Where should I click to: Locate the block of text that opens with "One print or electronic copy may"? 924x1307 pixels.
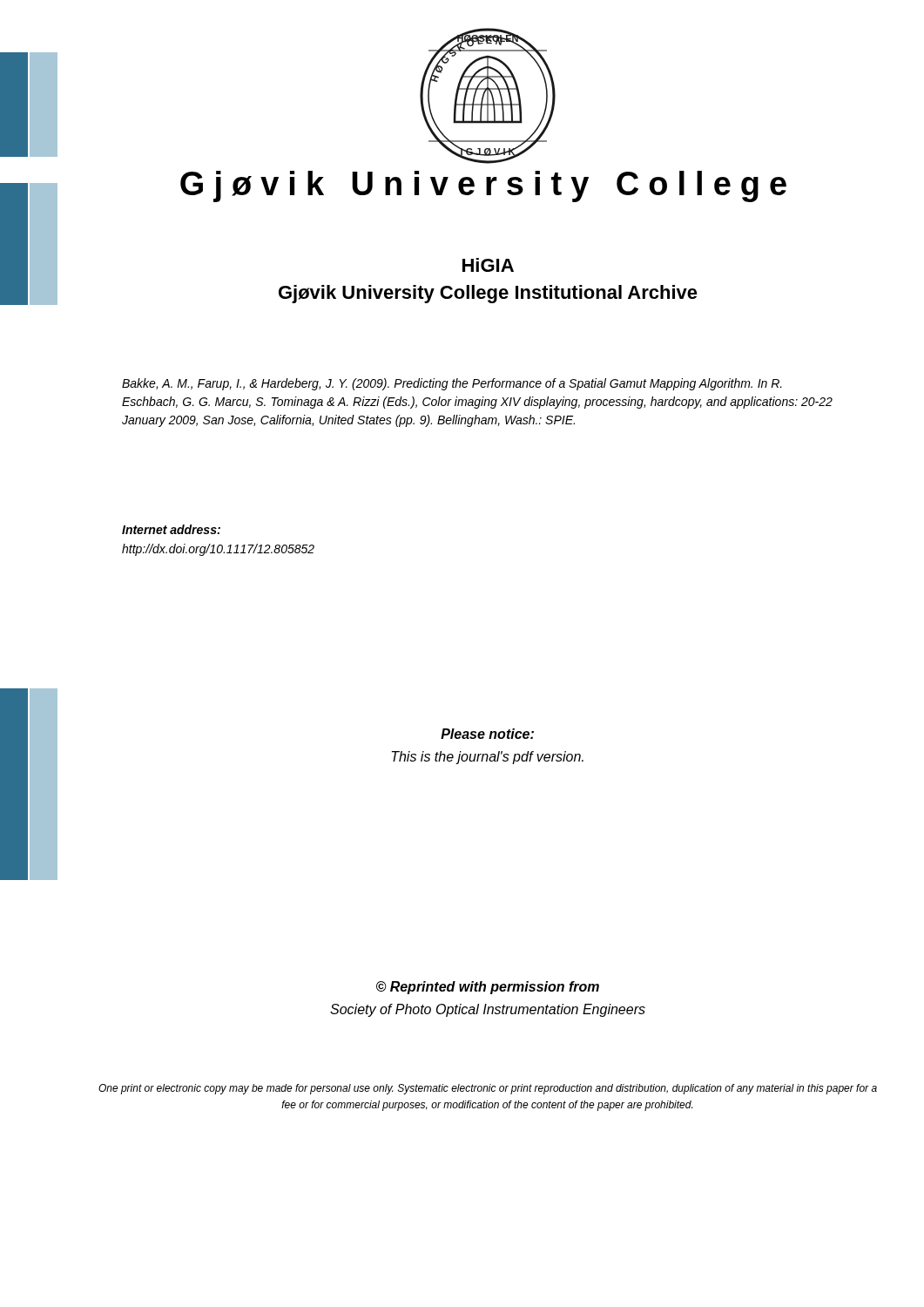(488, 1097)
